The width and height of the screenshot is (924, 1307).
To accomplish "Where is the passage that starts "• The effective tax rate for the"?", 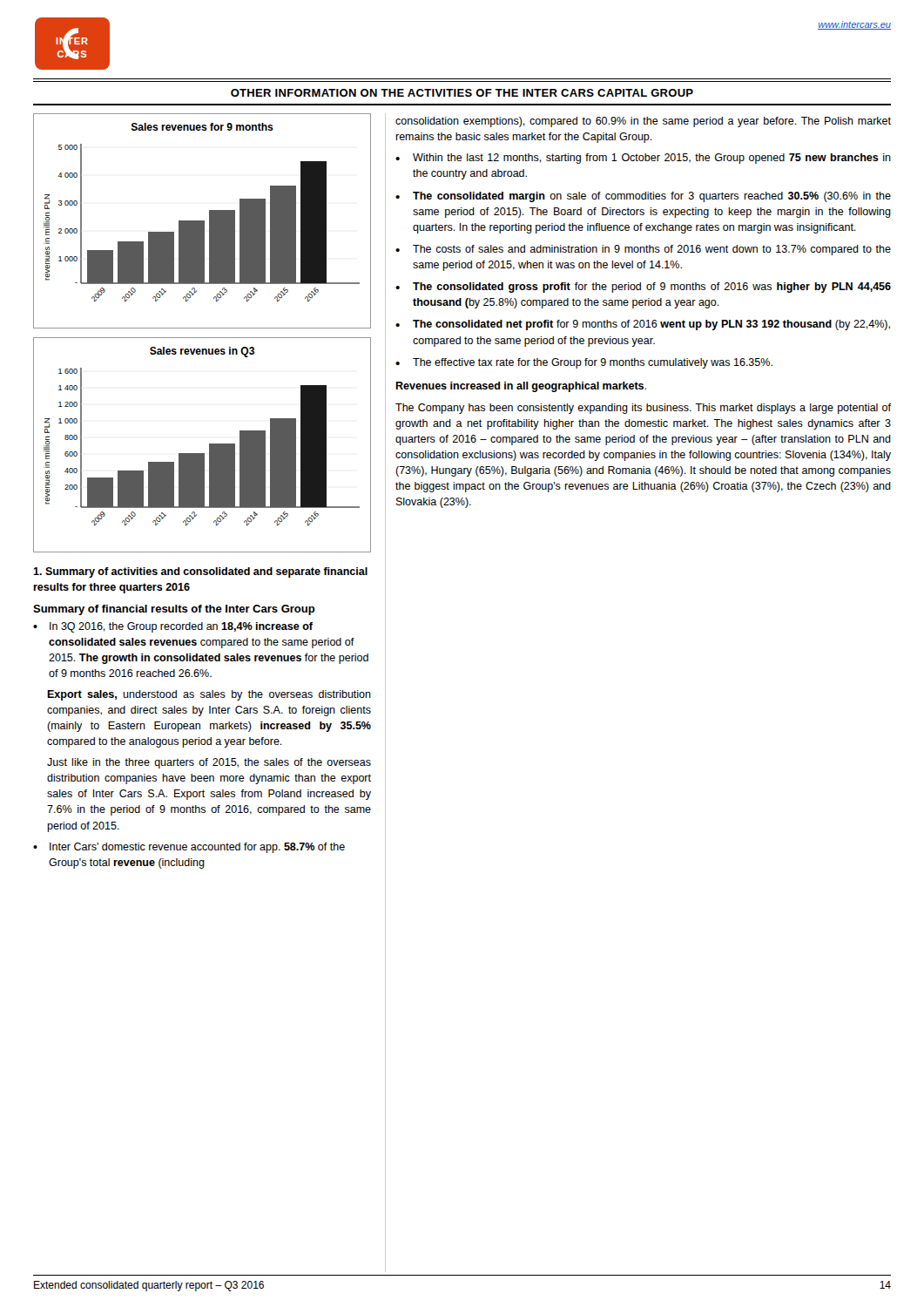I will (x=643, y=363).
